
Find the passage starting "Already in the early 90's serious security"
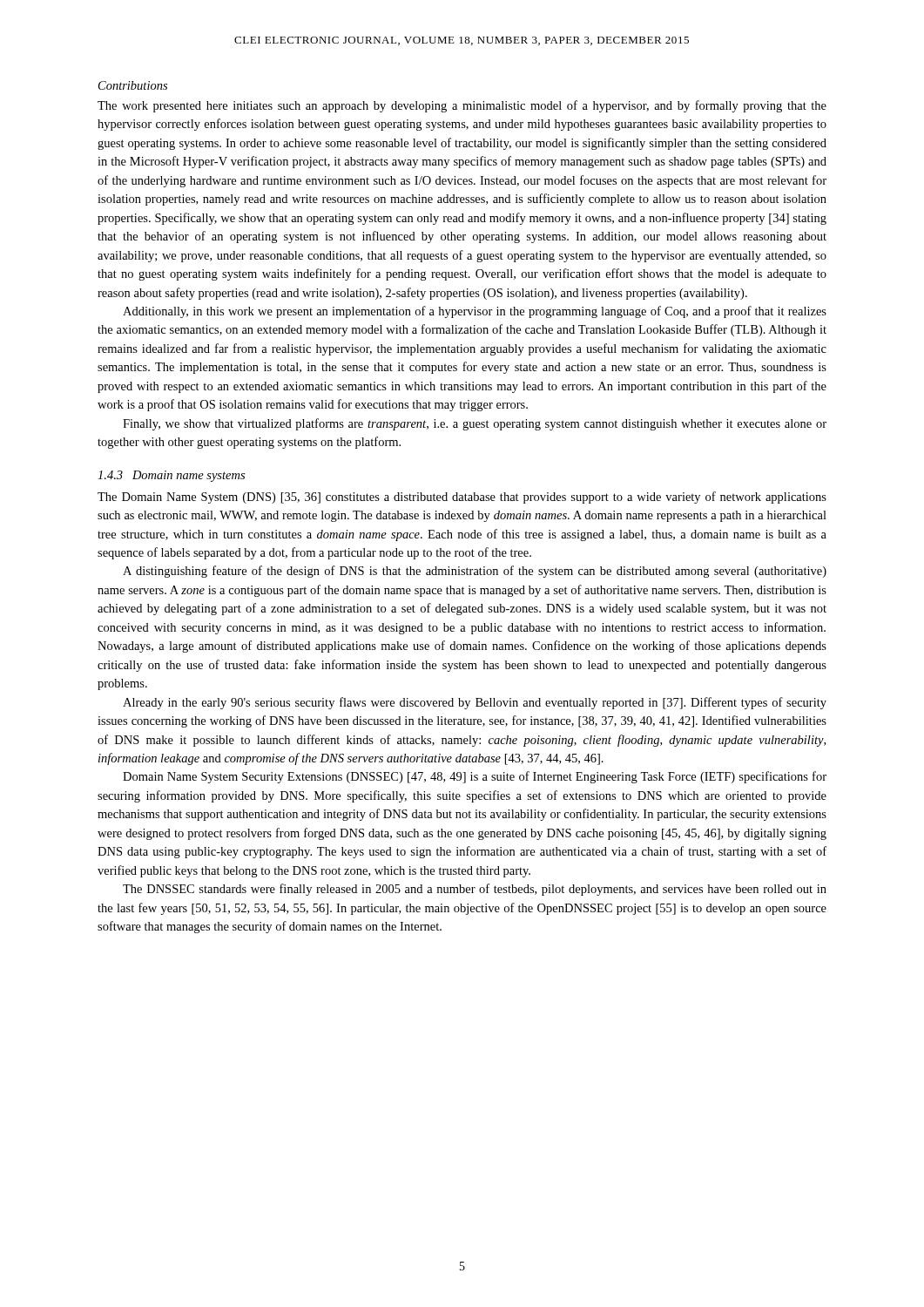462,731
